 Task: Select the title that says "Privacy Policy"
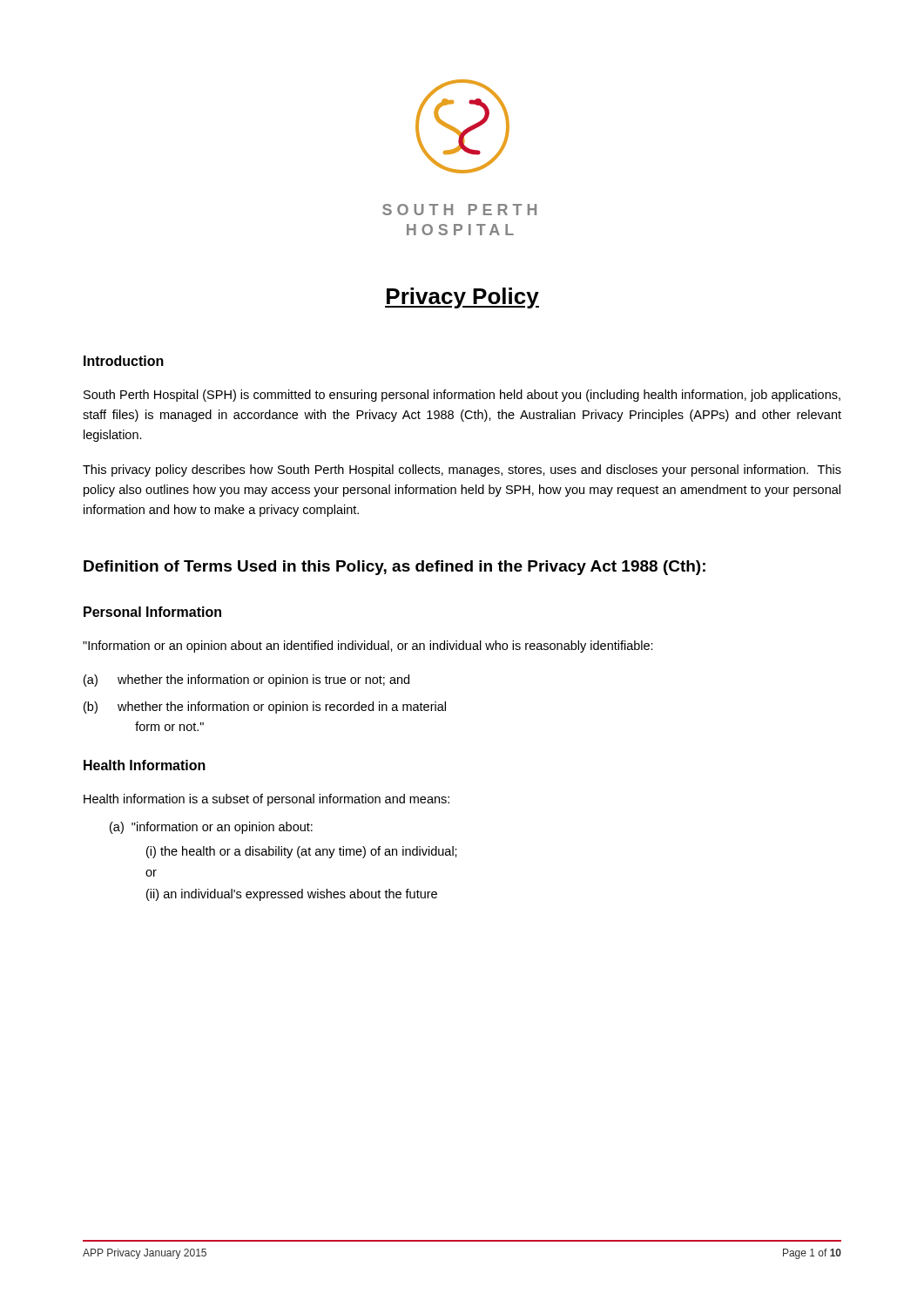point(462,296)
